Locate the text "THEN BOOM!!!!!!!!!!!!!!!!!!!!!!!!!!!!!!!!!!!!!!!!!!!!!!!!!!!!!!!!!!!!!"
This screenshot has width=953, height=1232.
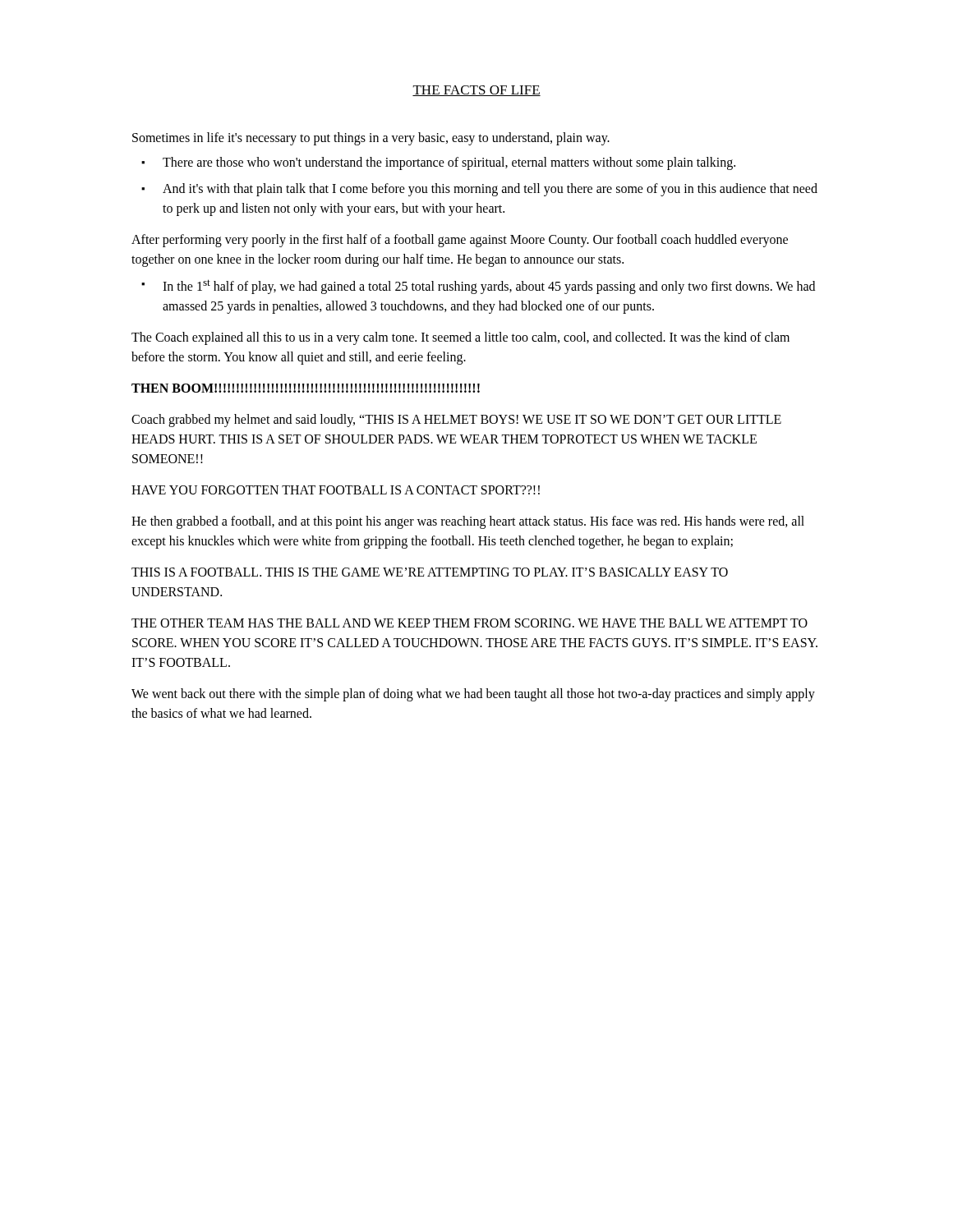(306, 388)
